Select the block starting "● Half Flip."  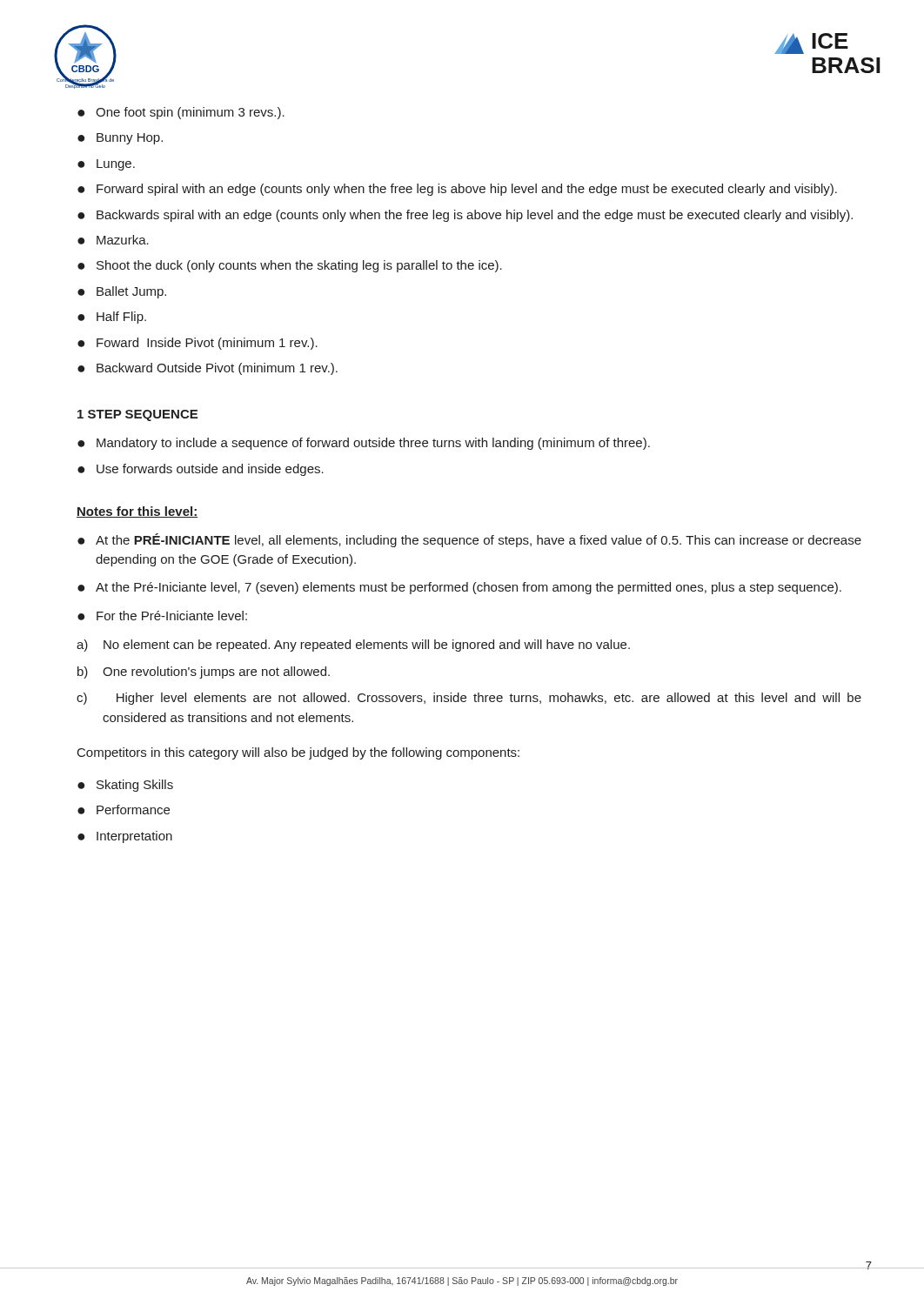point(112,318)
